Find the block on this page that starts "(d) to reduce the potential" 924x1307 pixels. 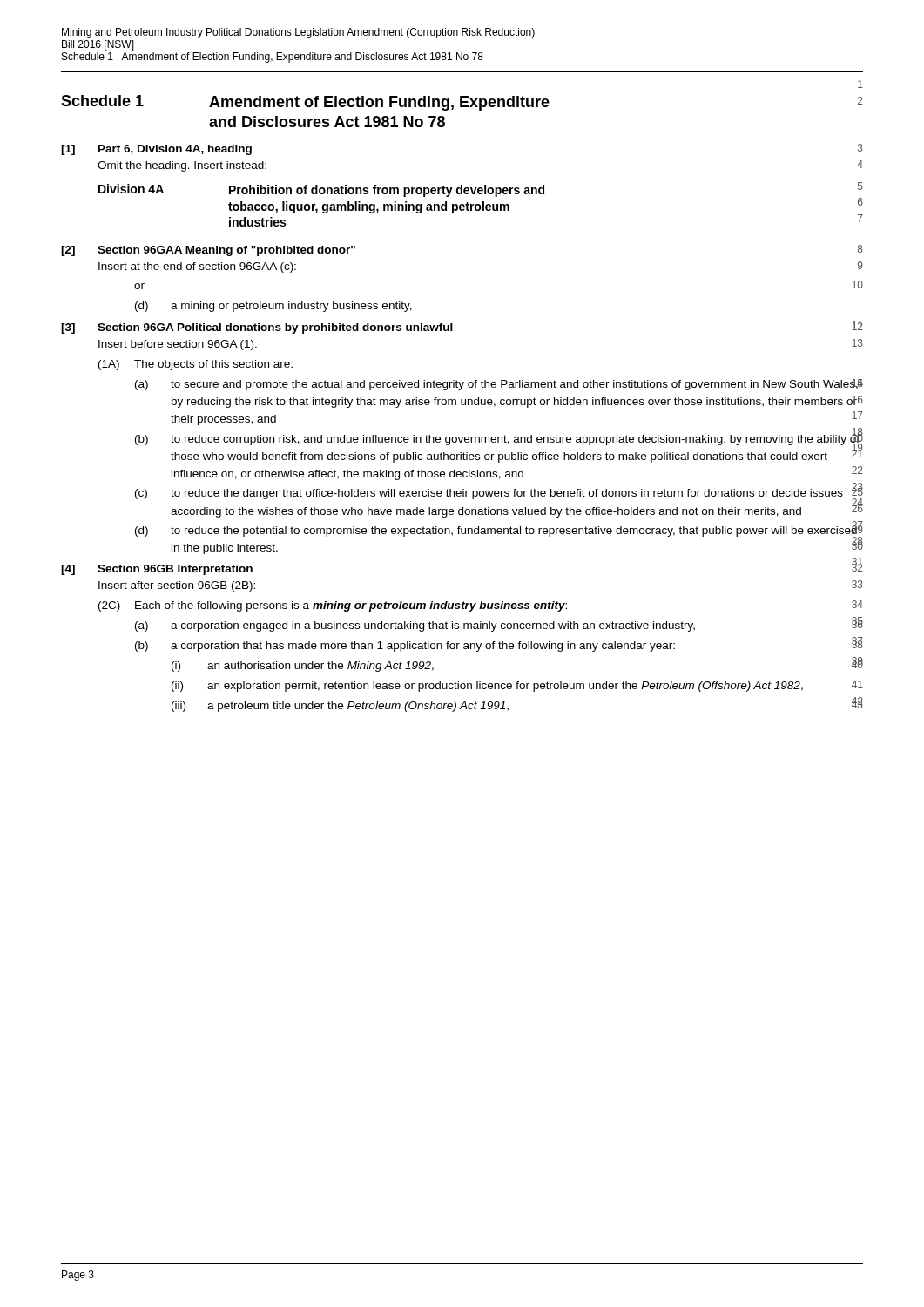(499, 540)
